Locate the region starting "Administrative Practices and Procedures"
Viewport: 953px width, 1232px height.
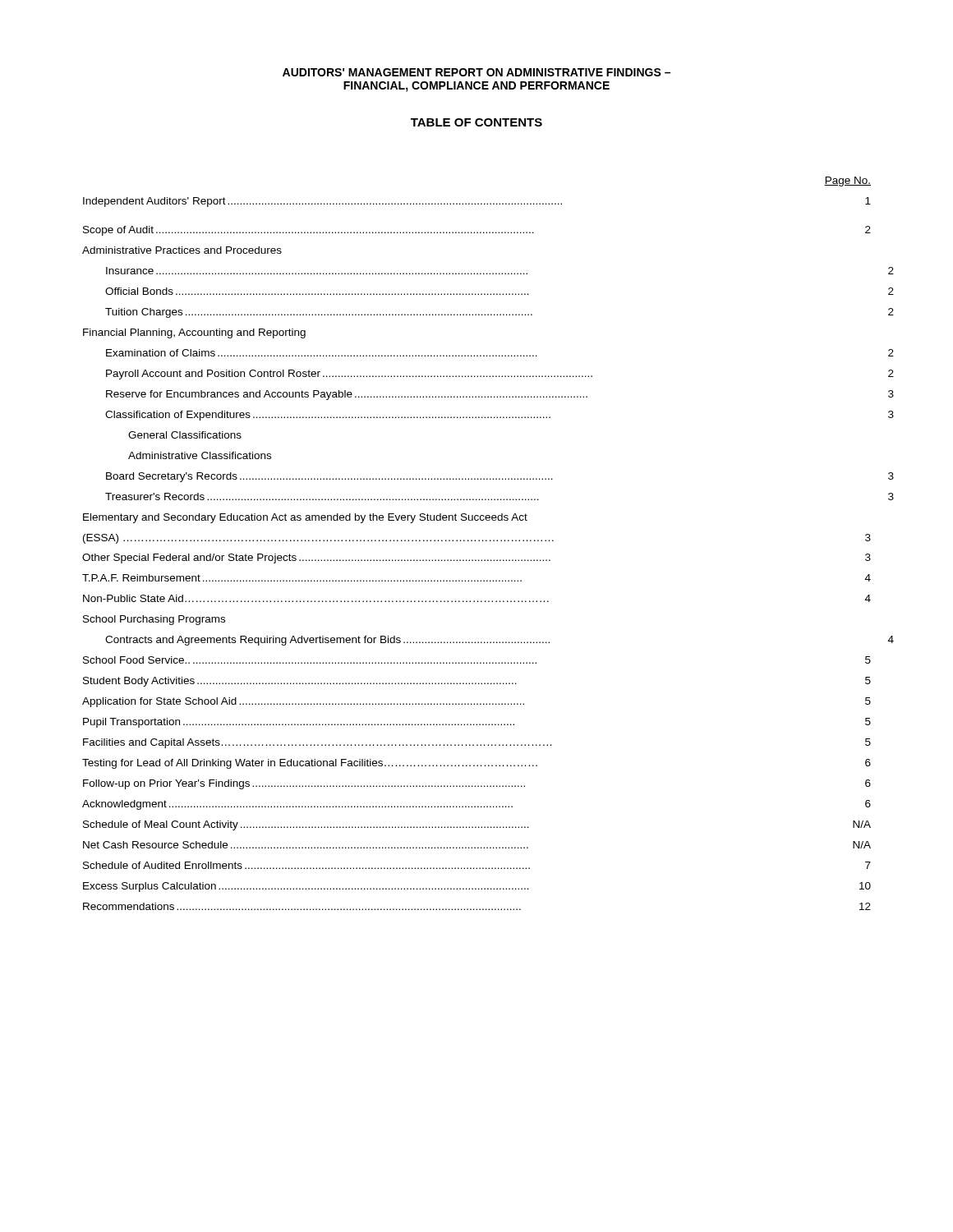pyautogui.click(x=182, y=250)
